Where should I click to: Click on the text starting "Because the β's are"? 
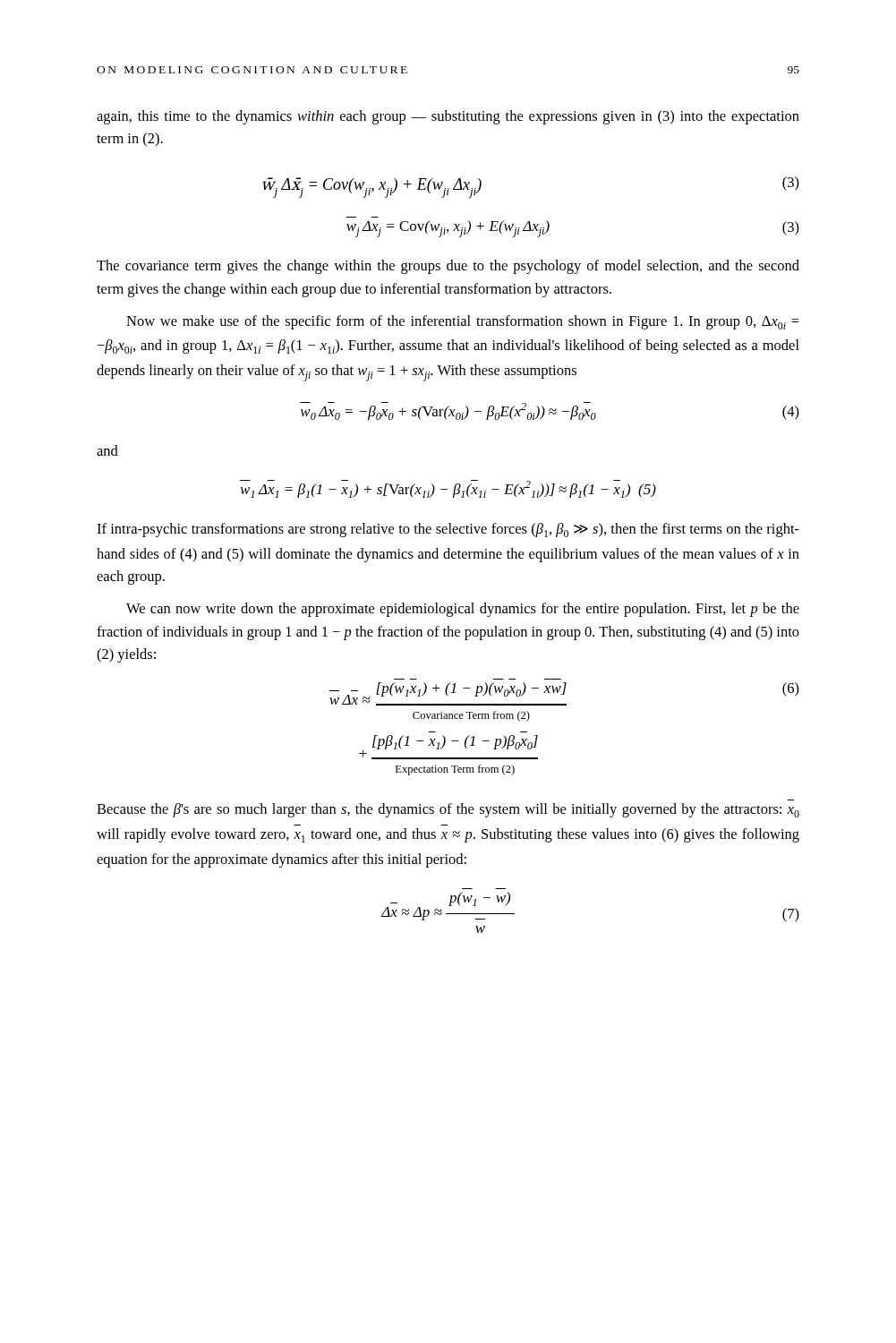click(448, 834)
